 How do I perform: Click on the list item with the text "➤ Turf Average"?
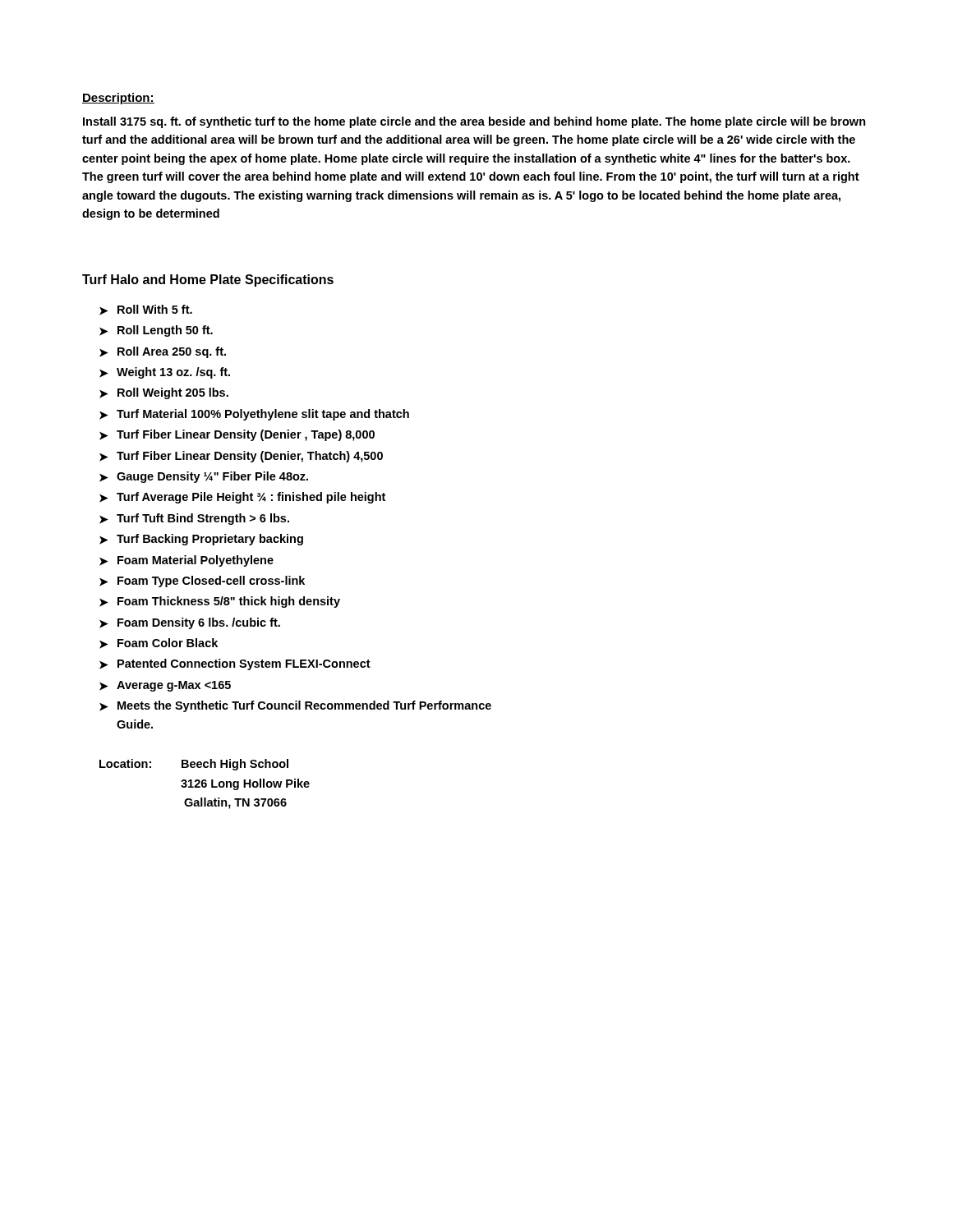[242, 498]
